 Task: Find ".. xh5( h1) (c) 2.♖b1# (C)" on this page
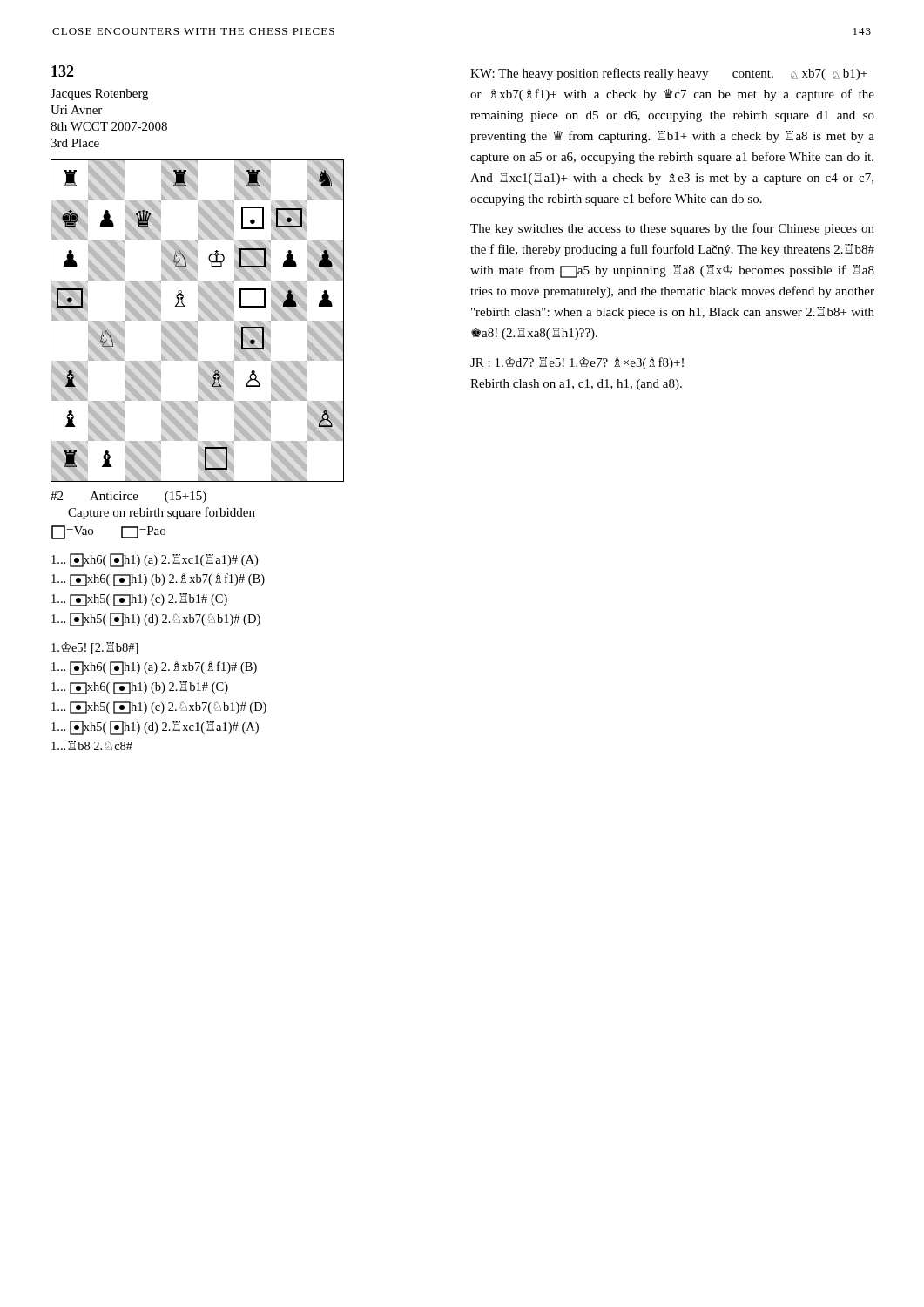coord(139,599)
